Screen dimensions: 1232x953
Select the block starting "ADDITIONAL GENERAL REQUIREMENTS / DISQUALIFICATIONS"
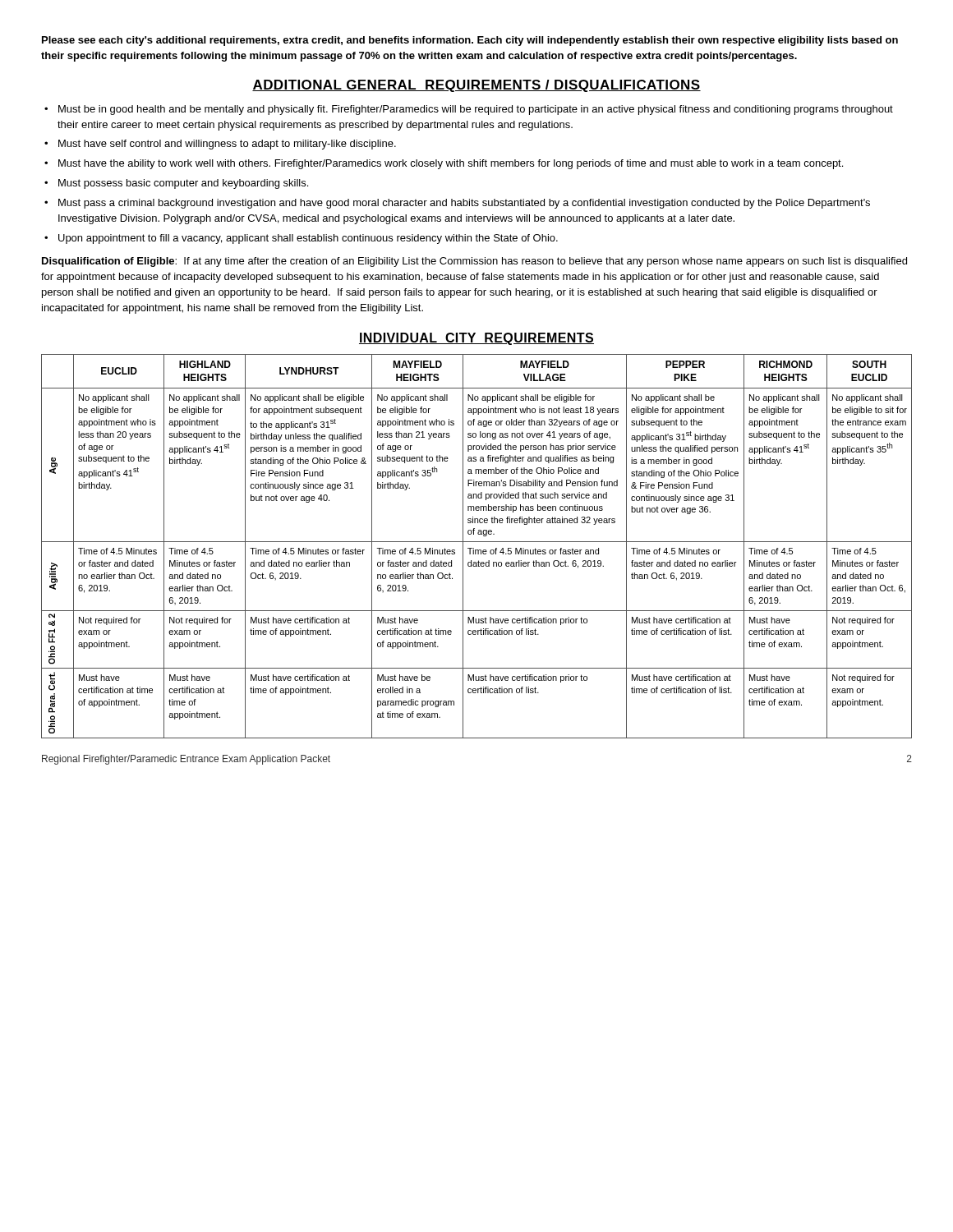pyautogui.click(x=476, y=85)
